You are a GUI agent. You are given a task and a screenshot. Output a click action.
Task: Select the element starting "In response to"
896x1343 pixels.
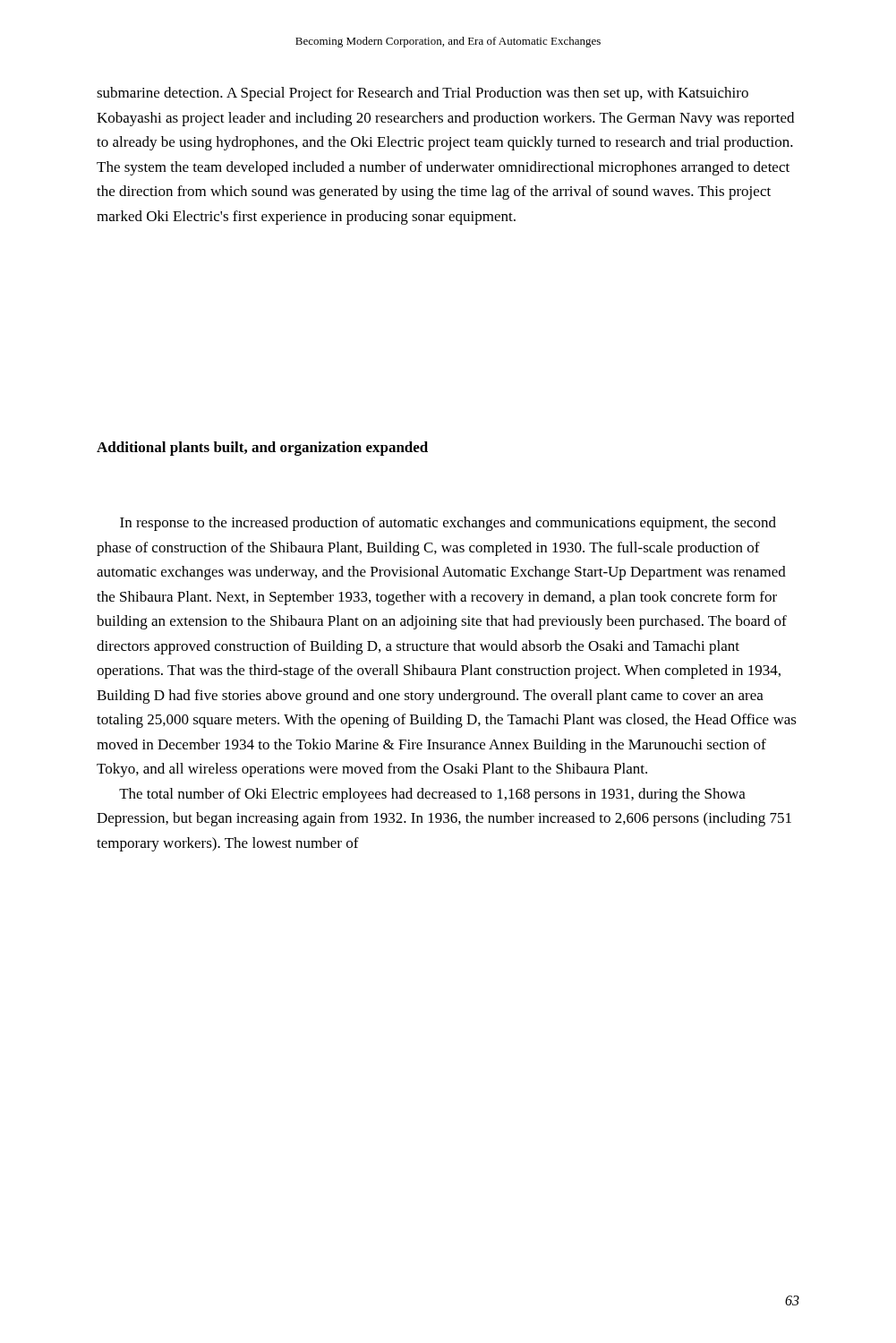[x=447, y=683]
